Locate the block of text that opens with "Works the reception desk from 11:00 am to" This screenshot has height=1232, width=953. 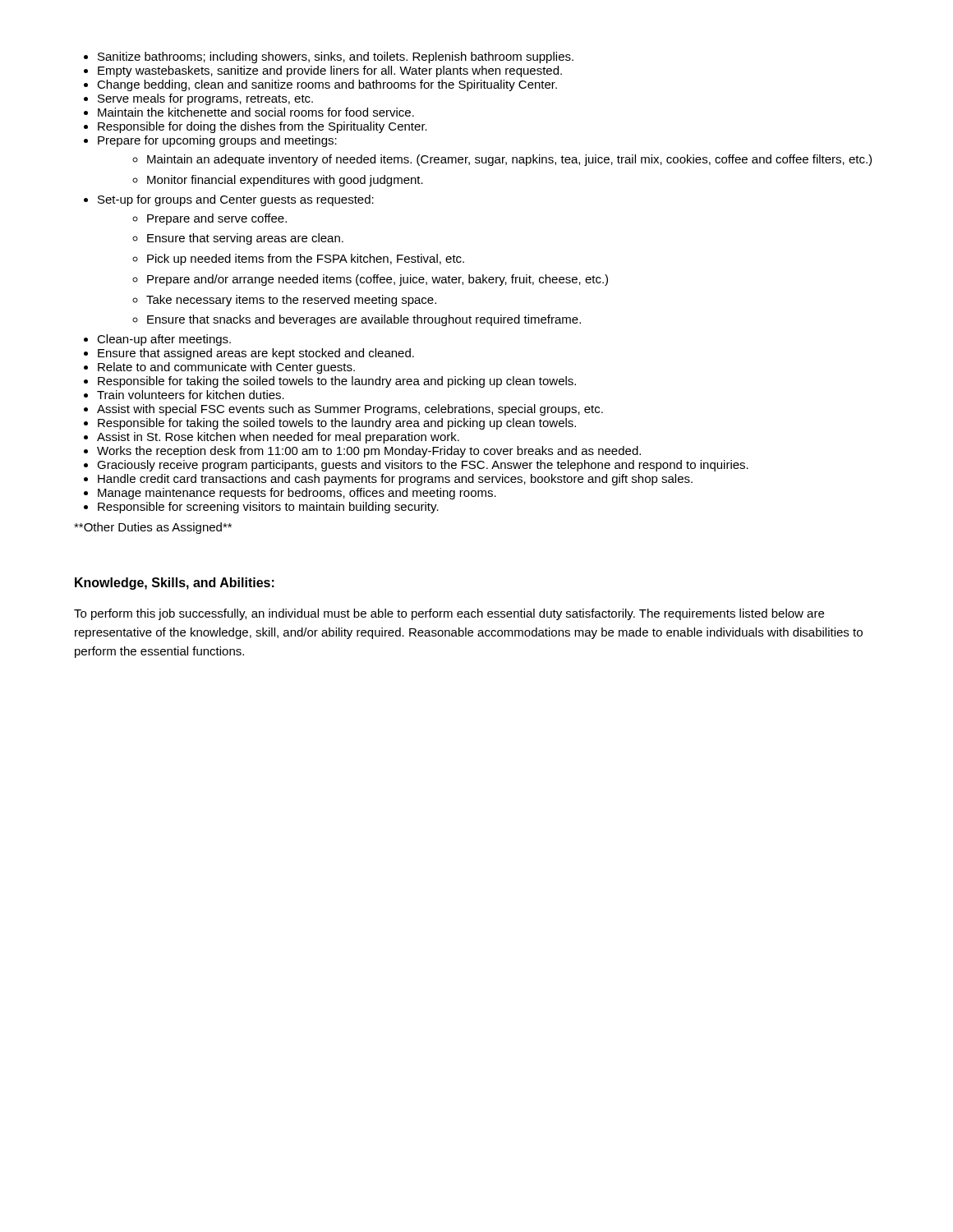tap(488, 450)
